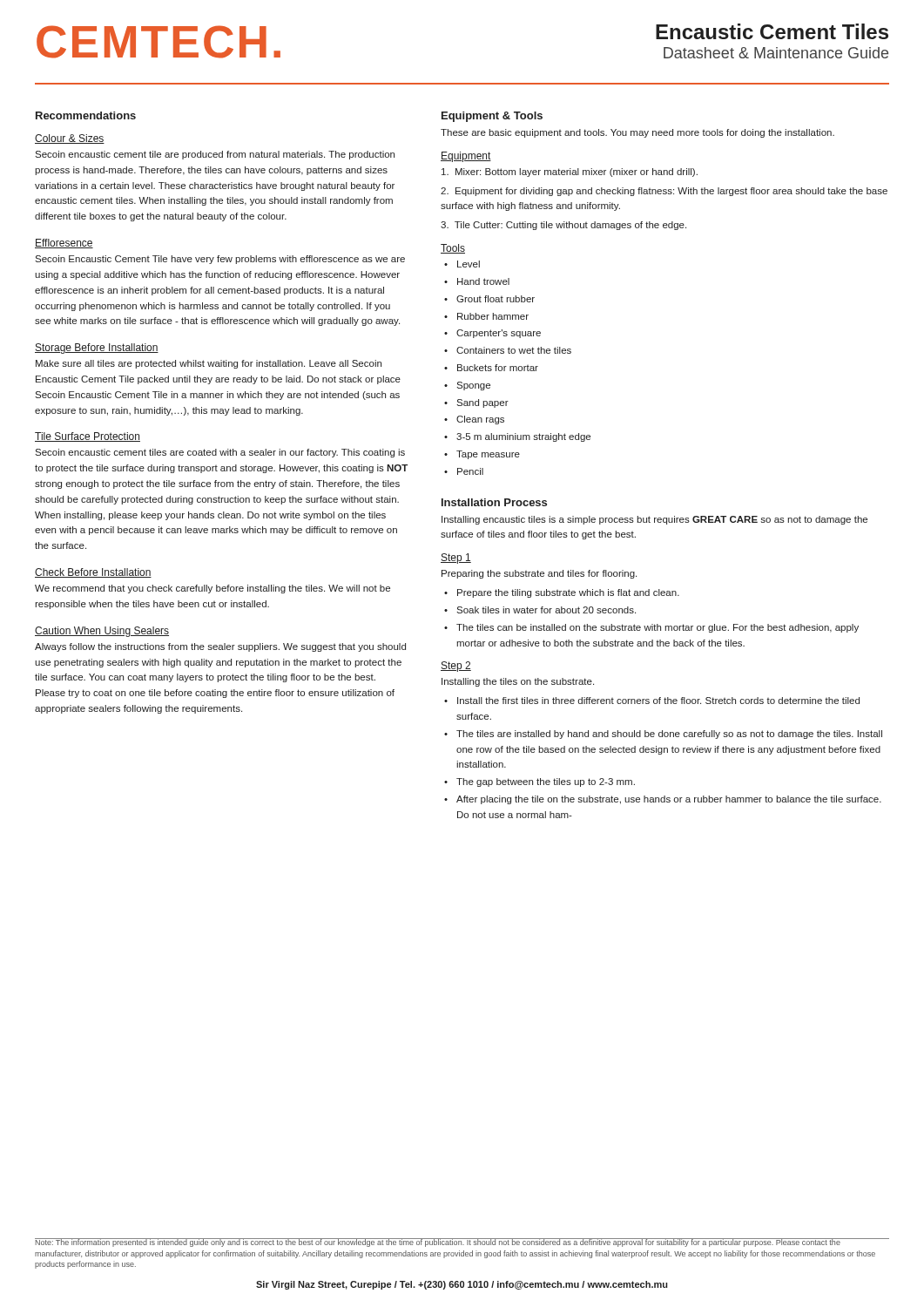Image resolution: width=924 pixels, height=1307 pixels.
Task: Locate the section header with the text "Caution When Using Sealers"
Action: (102, 631)
